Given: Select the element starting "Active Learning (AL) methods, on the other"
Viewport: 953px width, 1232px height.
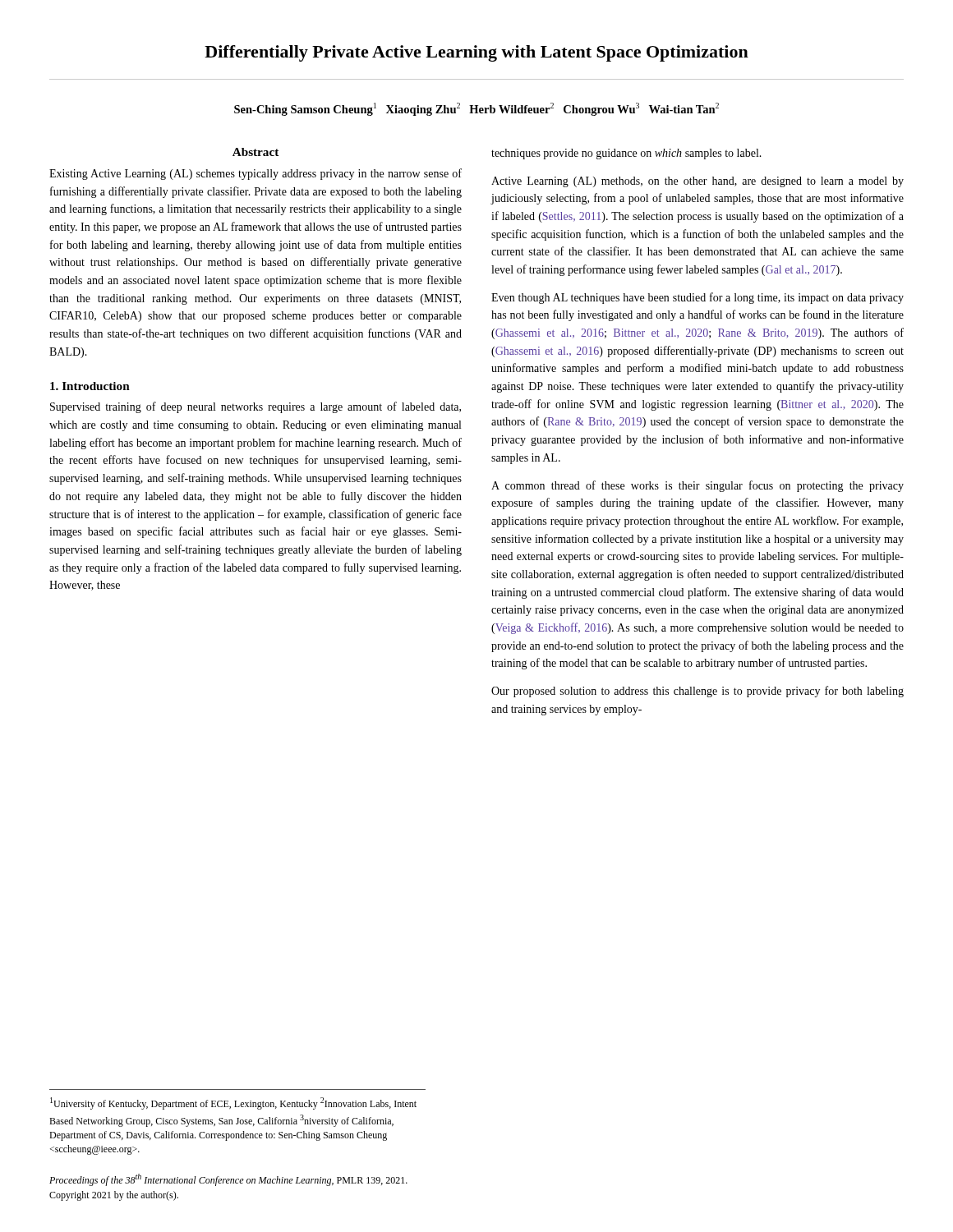Looking at the screenshot, I should [x=698, y=225].
